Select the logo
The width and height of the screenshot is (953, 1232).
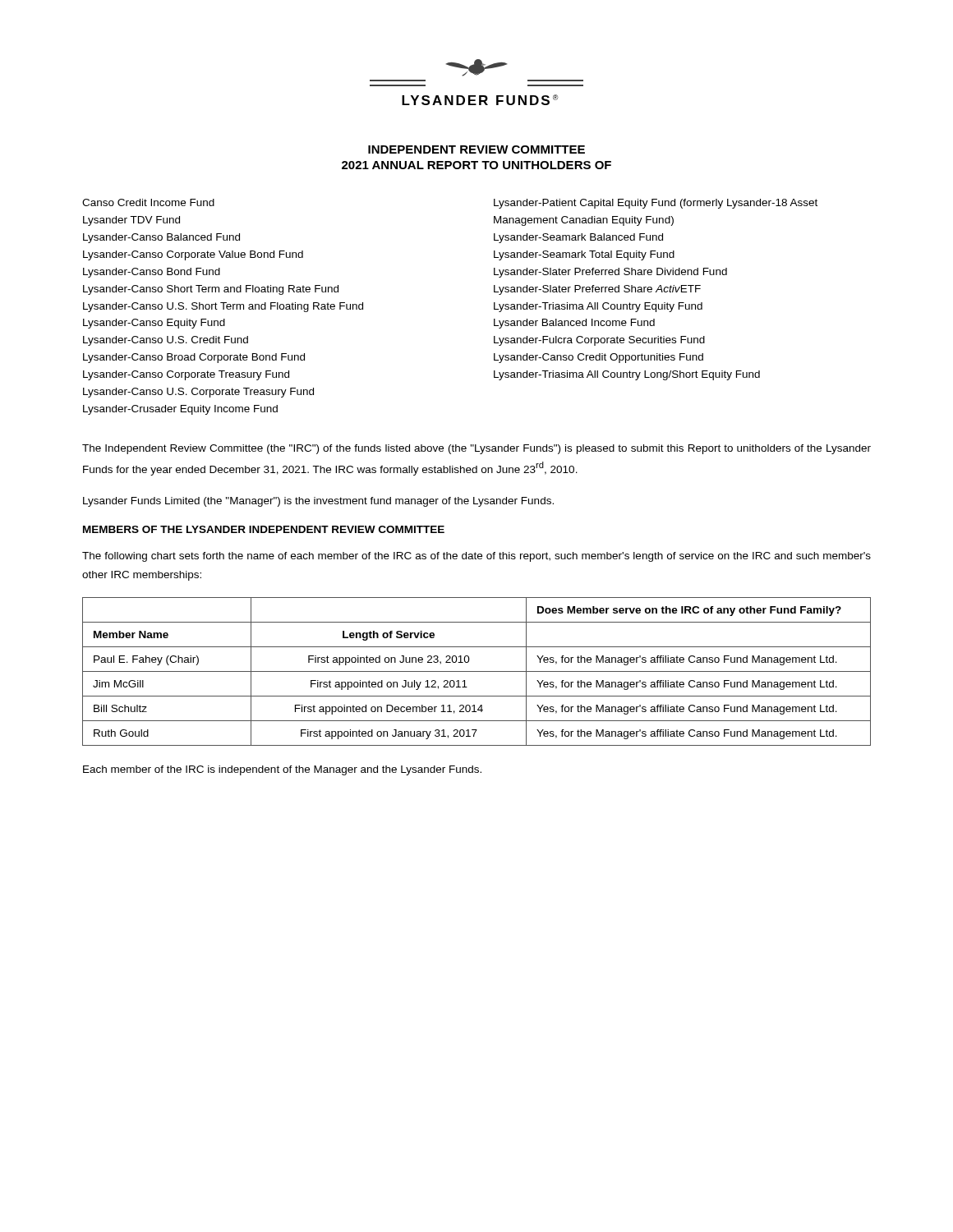click(x=476, y=87)
